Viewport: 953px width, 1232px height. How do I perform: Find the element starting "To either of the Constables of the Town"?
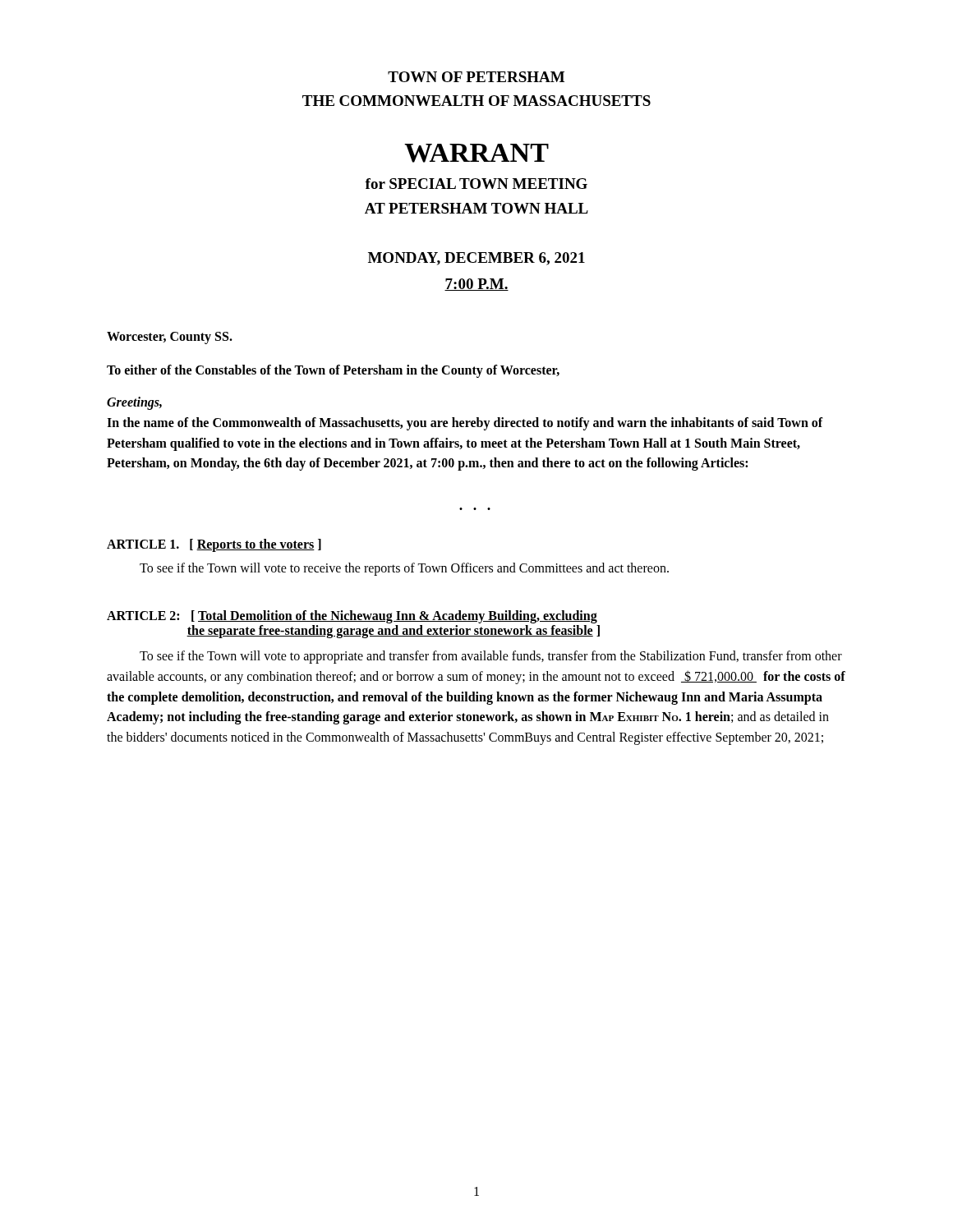point(333,370)
